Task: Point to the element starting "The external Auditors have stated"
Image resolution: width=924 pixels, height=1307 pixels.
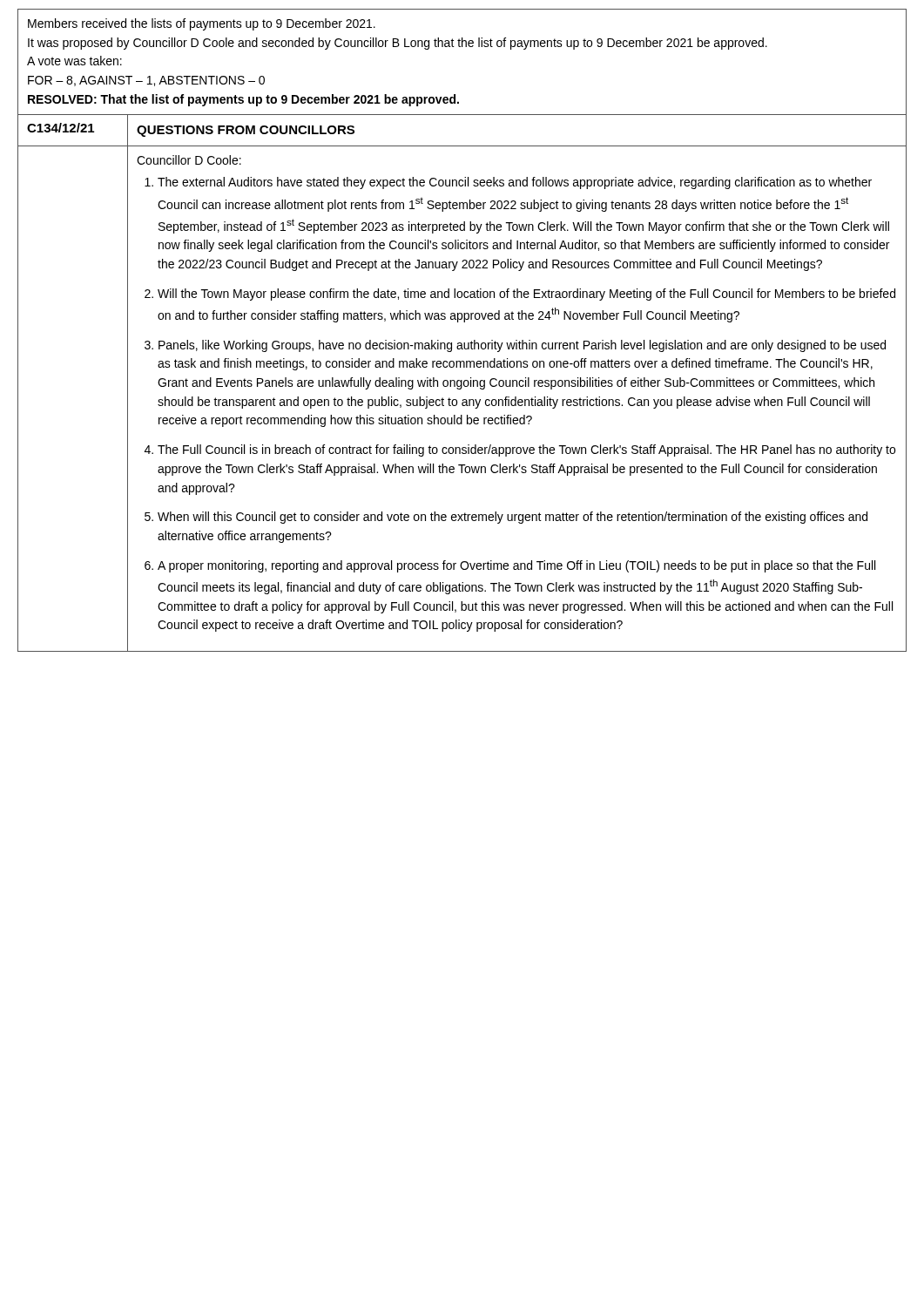Action: tap(524, 223)
